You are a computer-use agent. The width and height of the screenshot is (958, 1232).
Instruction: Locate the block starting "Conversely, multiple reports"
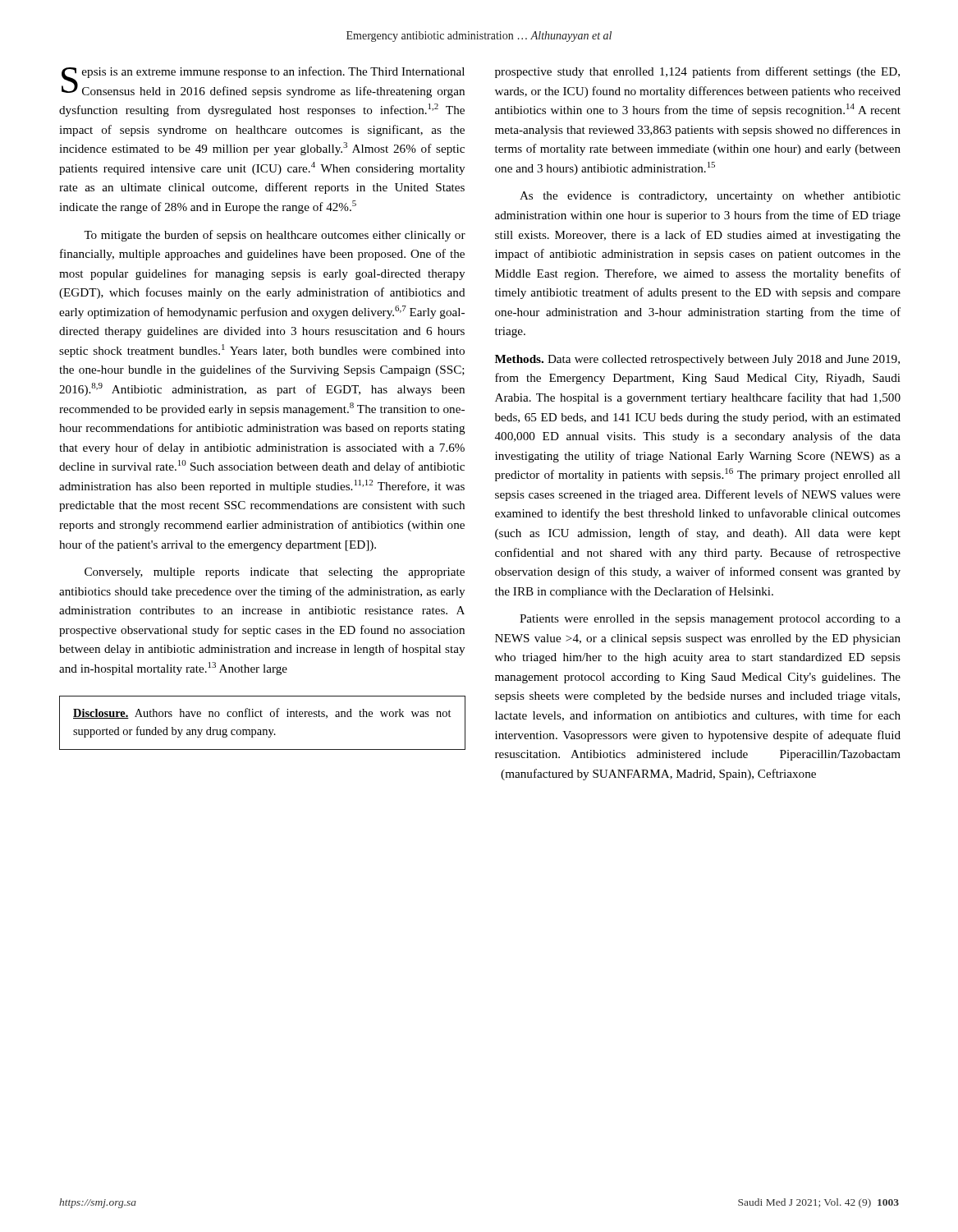(262, 620)
